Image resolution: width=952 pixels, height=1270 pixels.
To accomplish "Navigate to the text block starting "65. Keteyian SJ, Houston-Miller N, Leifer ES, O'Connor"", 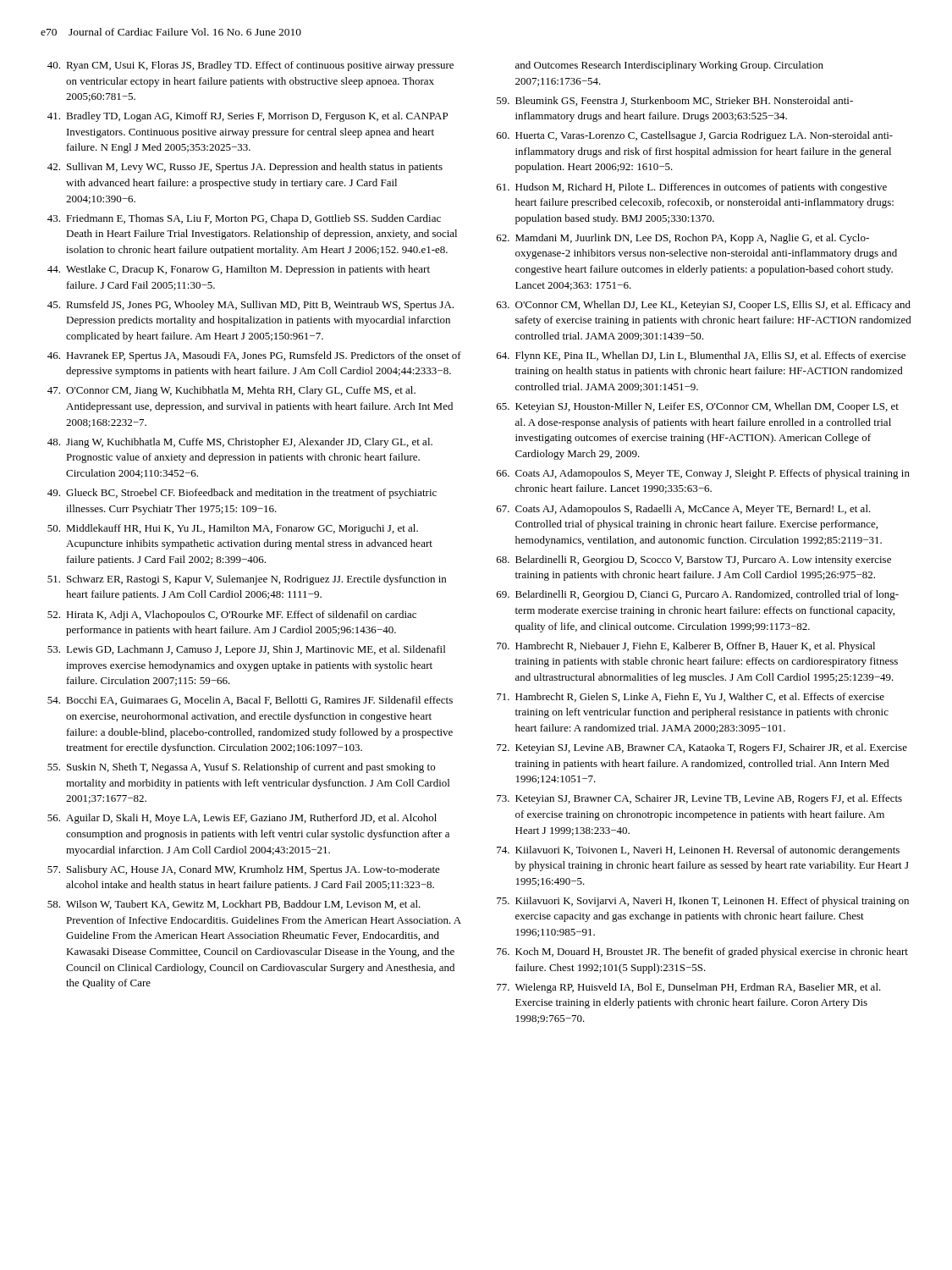I will (x=700, y=430).
